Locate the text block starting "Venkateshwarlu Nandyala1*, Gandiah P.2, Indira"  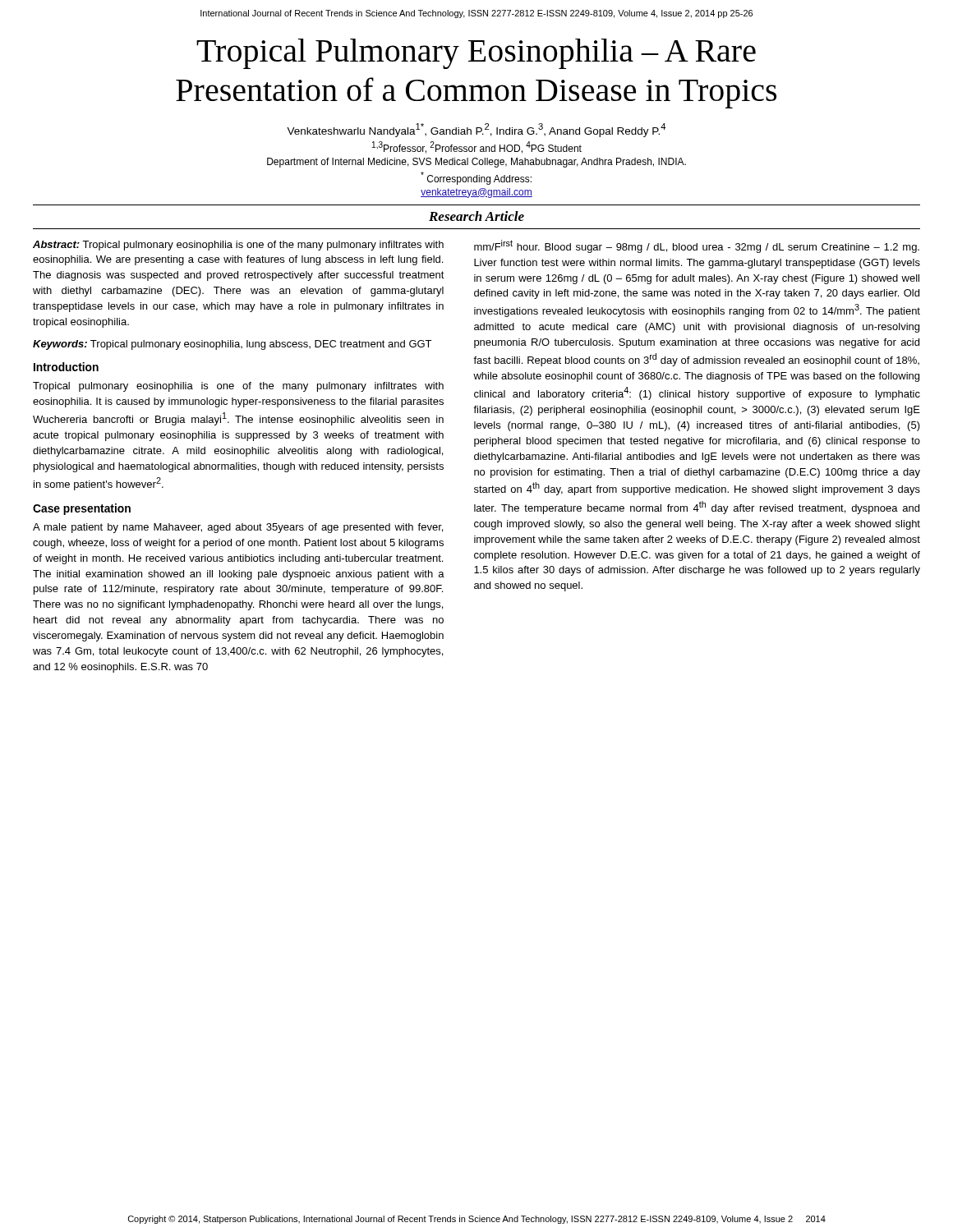(476, 129)
